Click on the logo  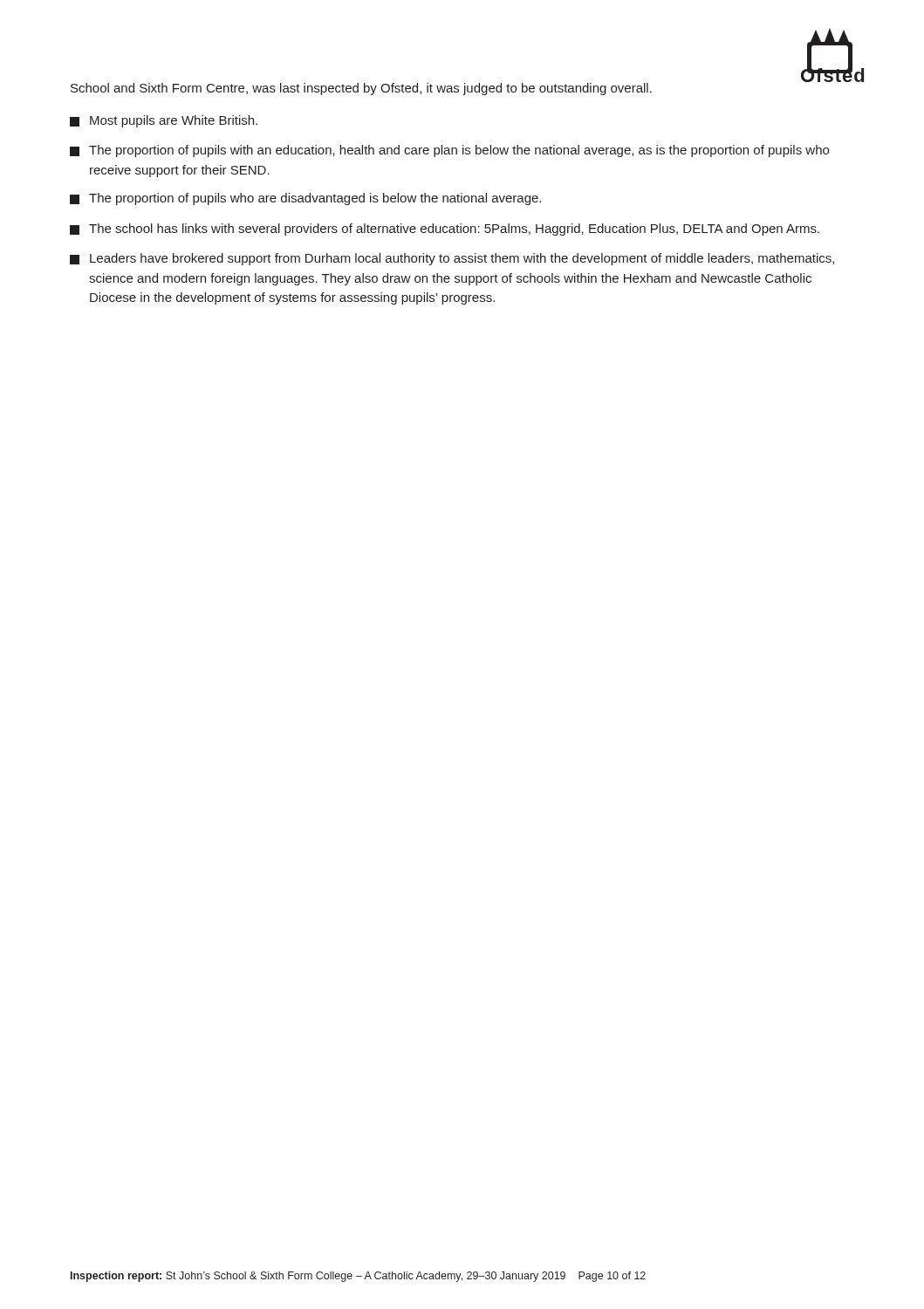839,55
